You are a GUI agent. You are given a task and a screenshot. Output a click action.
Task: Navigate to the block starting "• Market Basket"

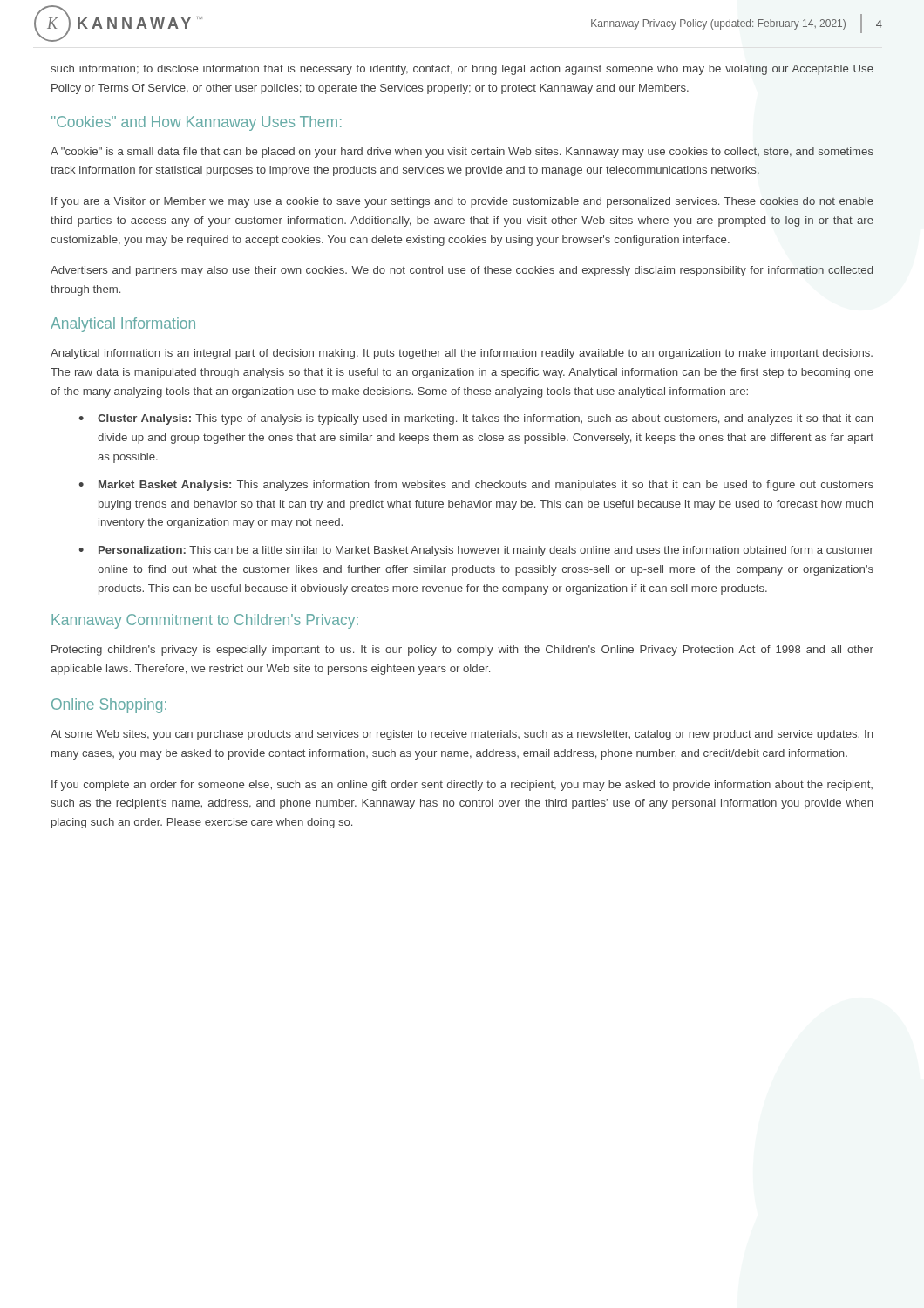[476, 503]
